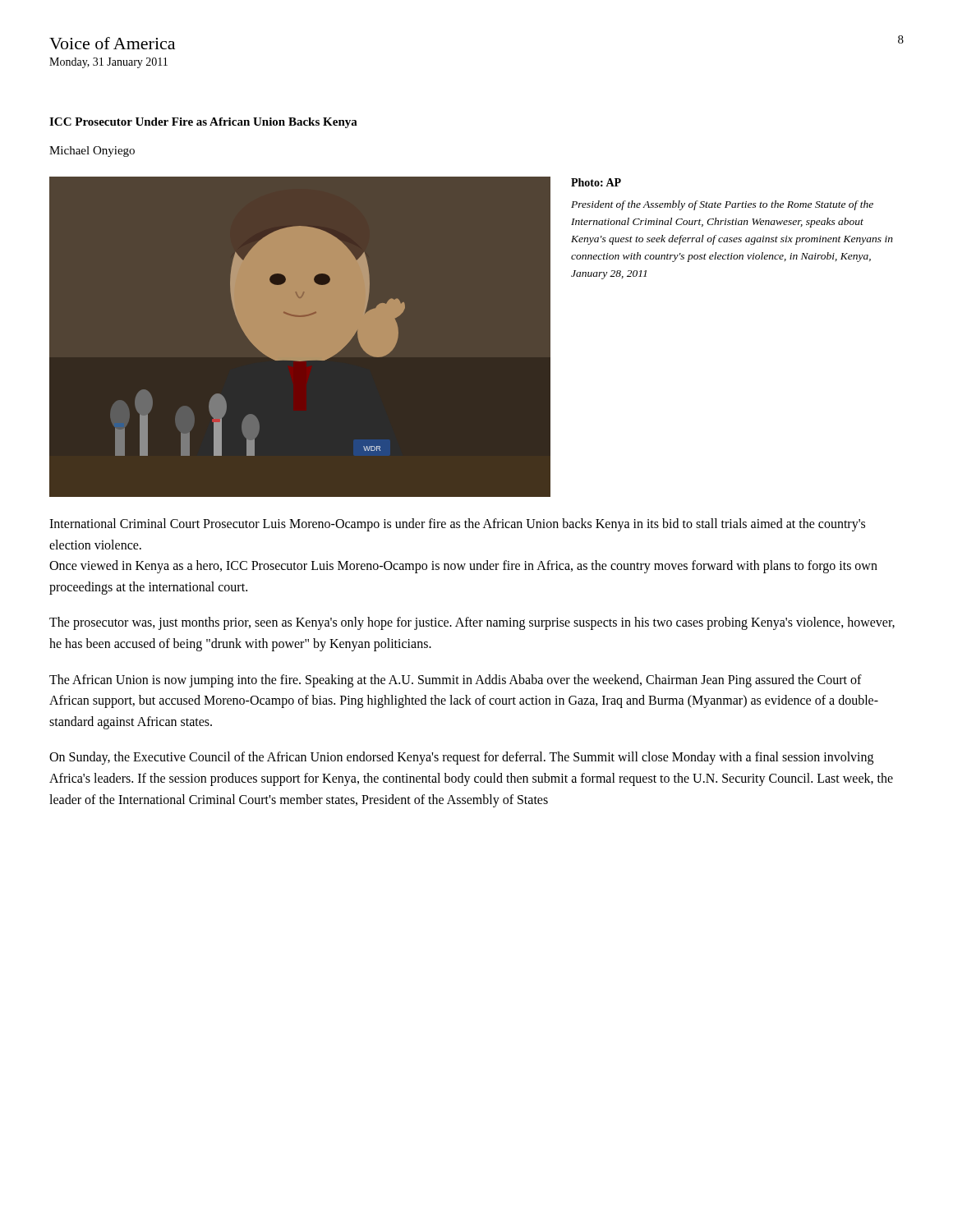Locate the caption containing "Photo: AP President of the Assembly of State"
Image resolution: width=953 pixels, height=1232 pixels.
tap(735, 229)
